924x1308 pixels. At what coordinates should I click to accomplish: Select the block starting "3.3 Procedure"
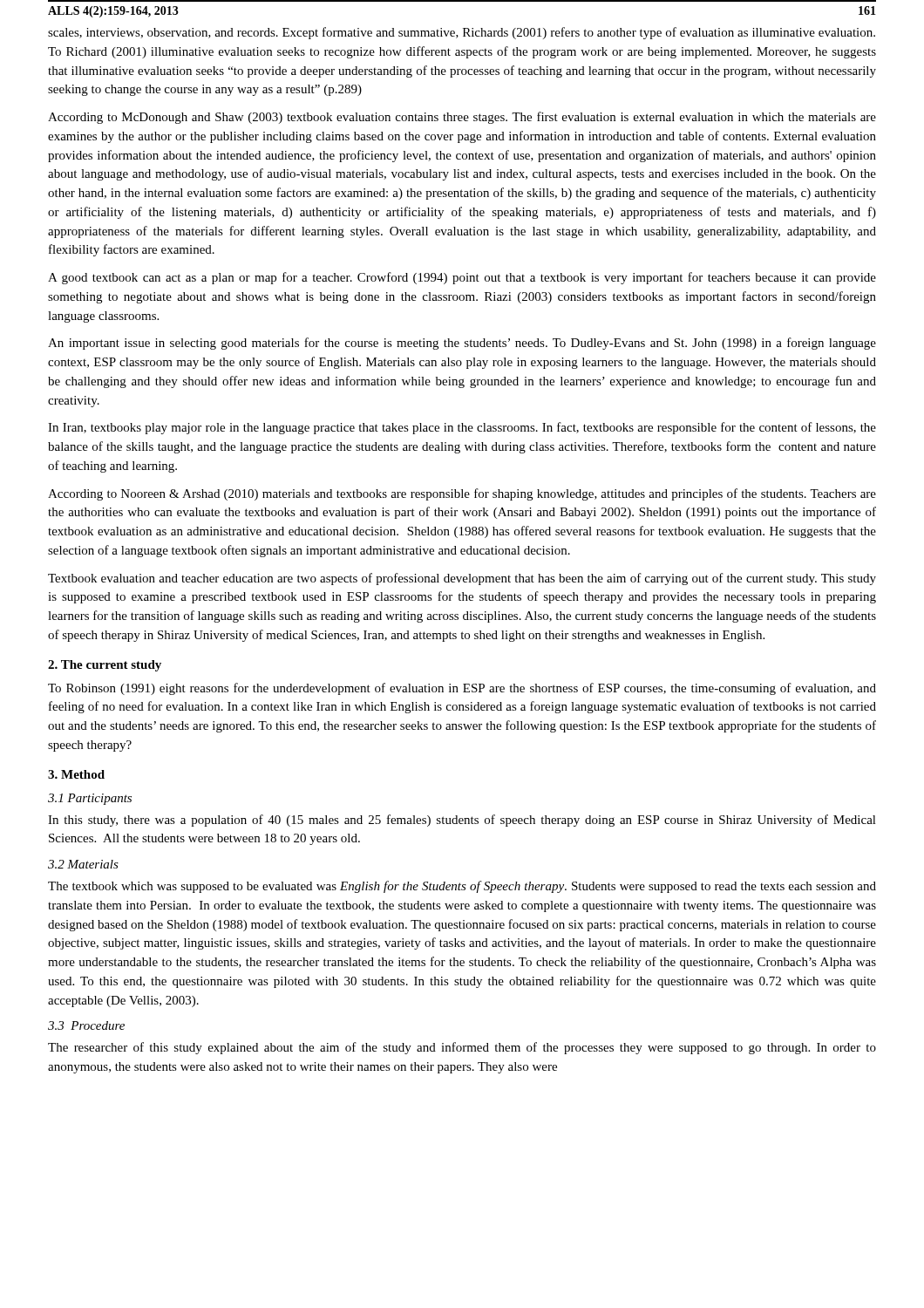86,1026
